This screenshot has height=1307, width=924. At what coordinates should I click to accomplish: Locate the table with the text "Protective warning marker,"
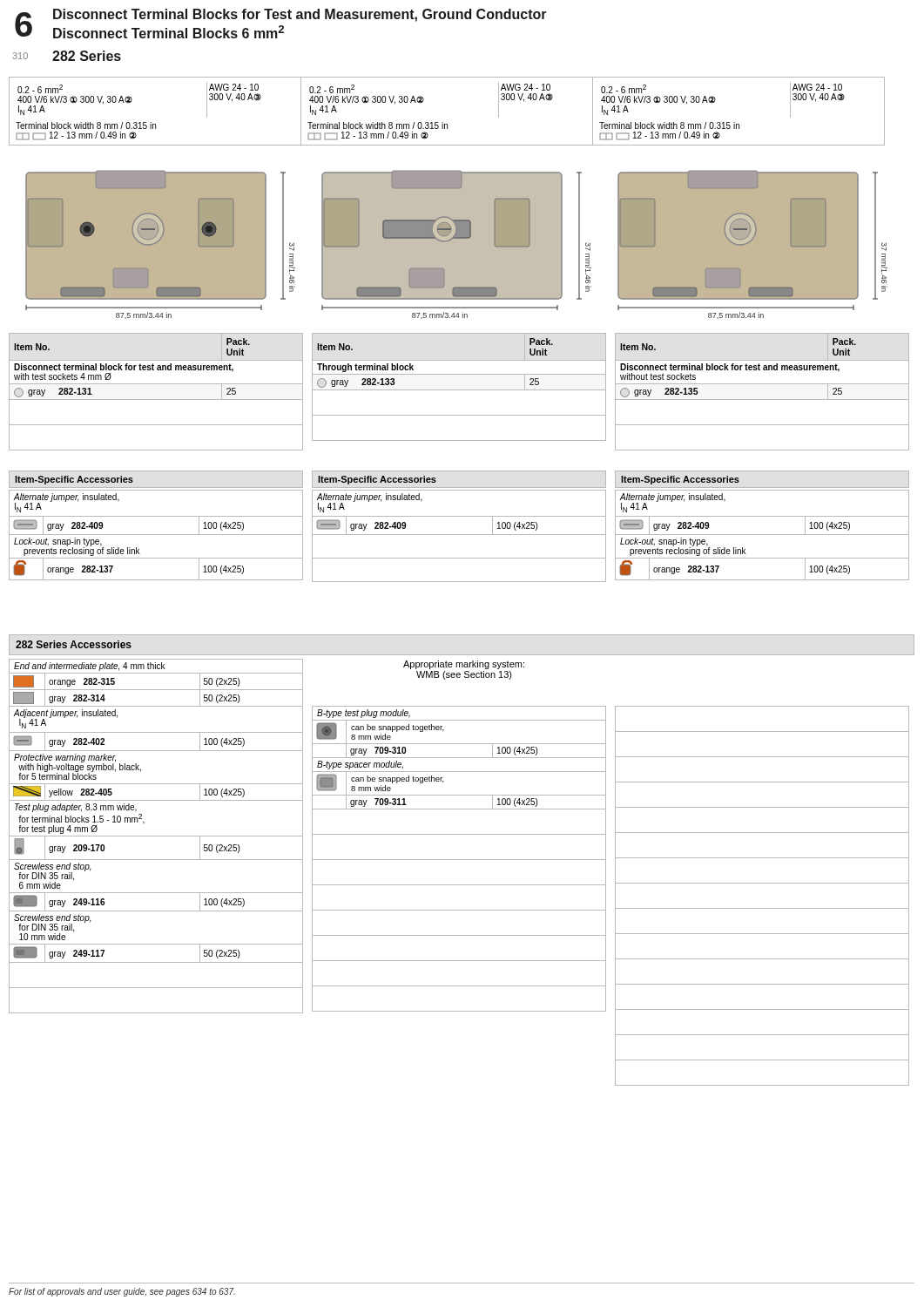pyautogui.click(x=156, y=836)
